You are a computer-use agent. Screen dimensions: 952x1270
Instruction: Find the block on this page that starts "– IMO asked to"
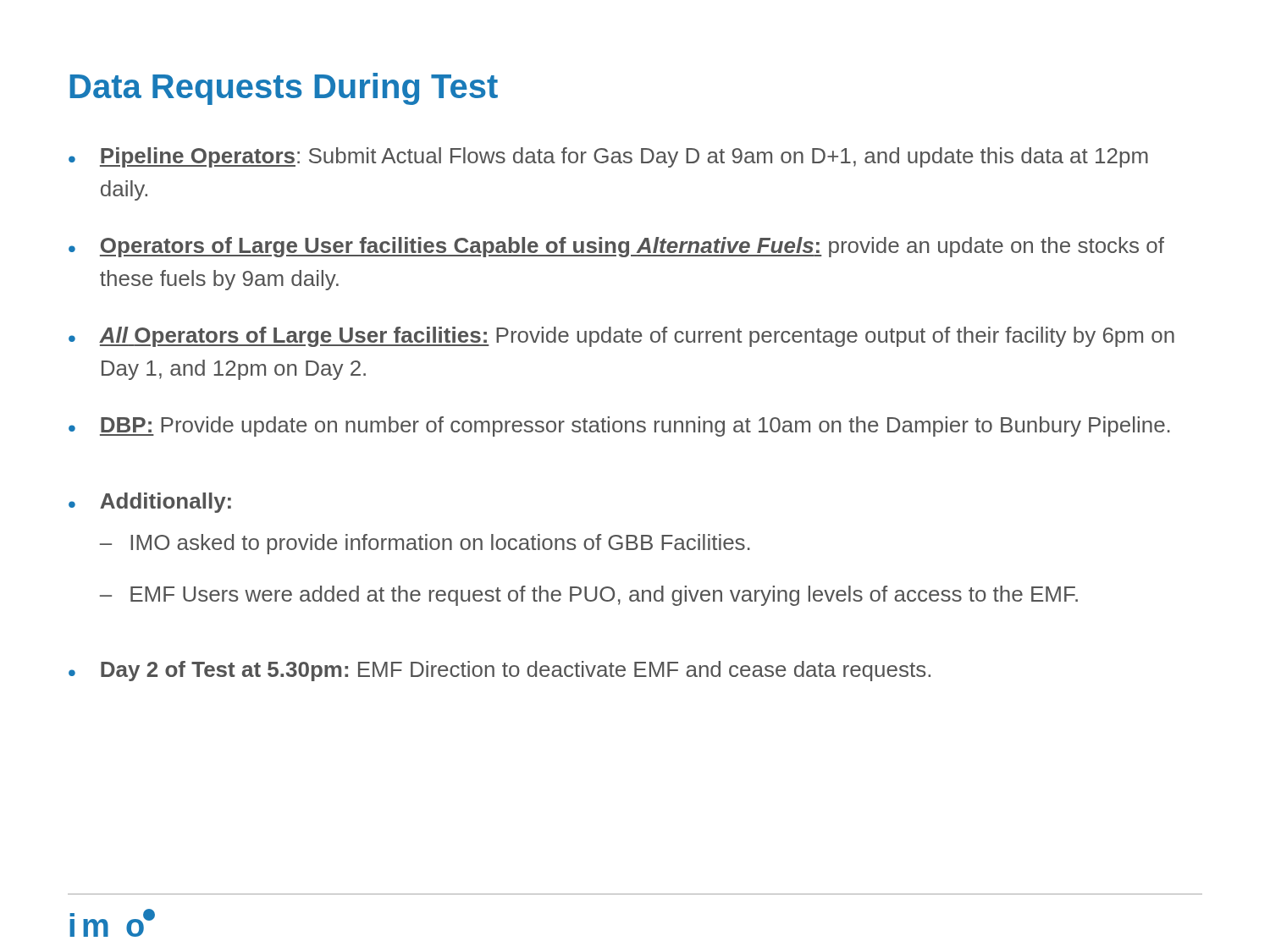[651, 543]
